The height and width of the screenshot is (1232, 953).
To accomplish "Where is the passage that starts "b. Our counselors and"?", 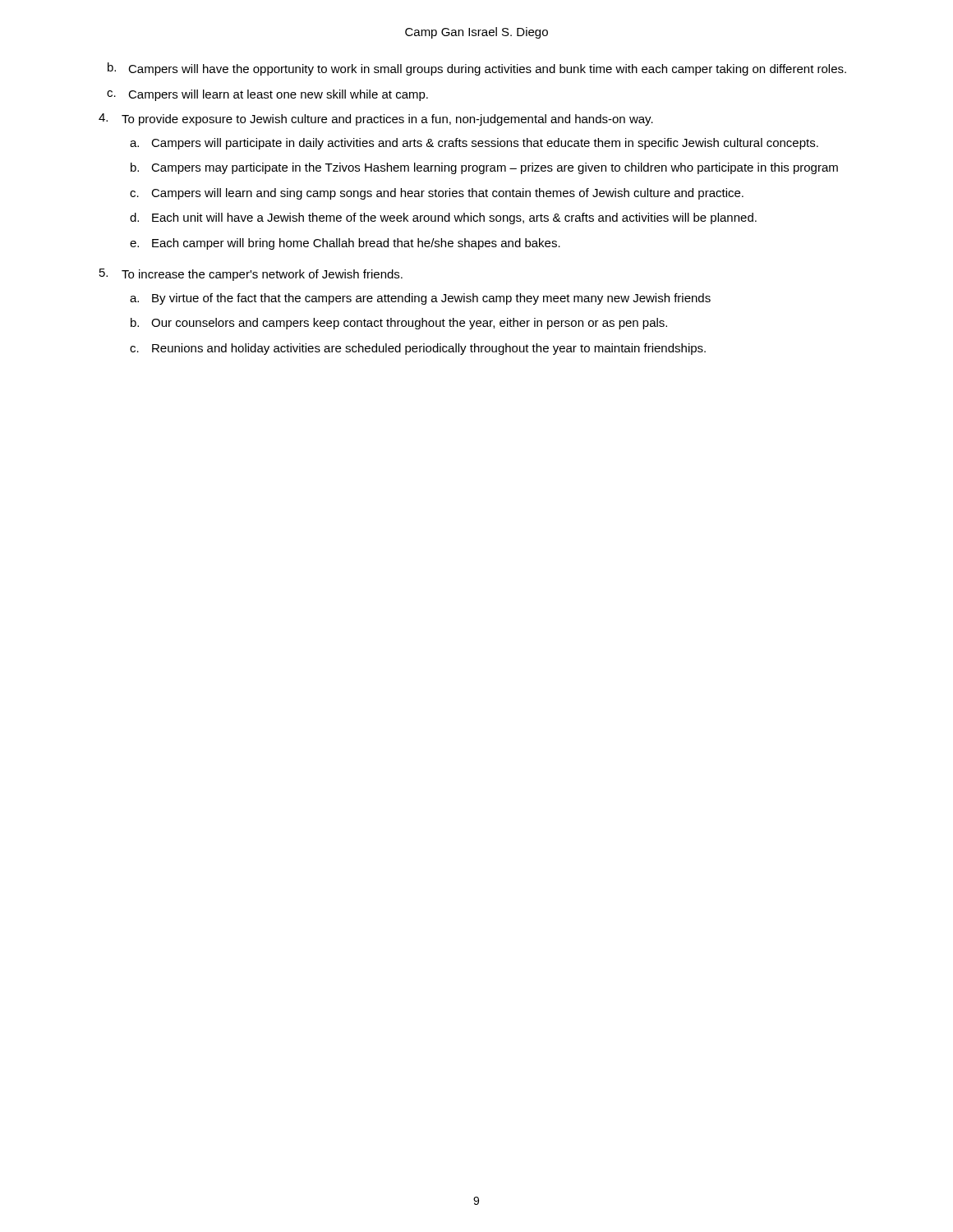I will click(492, 323).
